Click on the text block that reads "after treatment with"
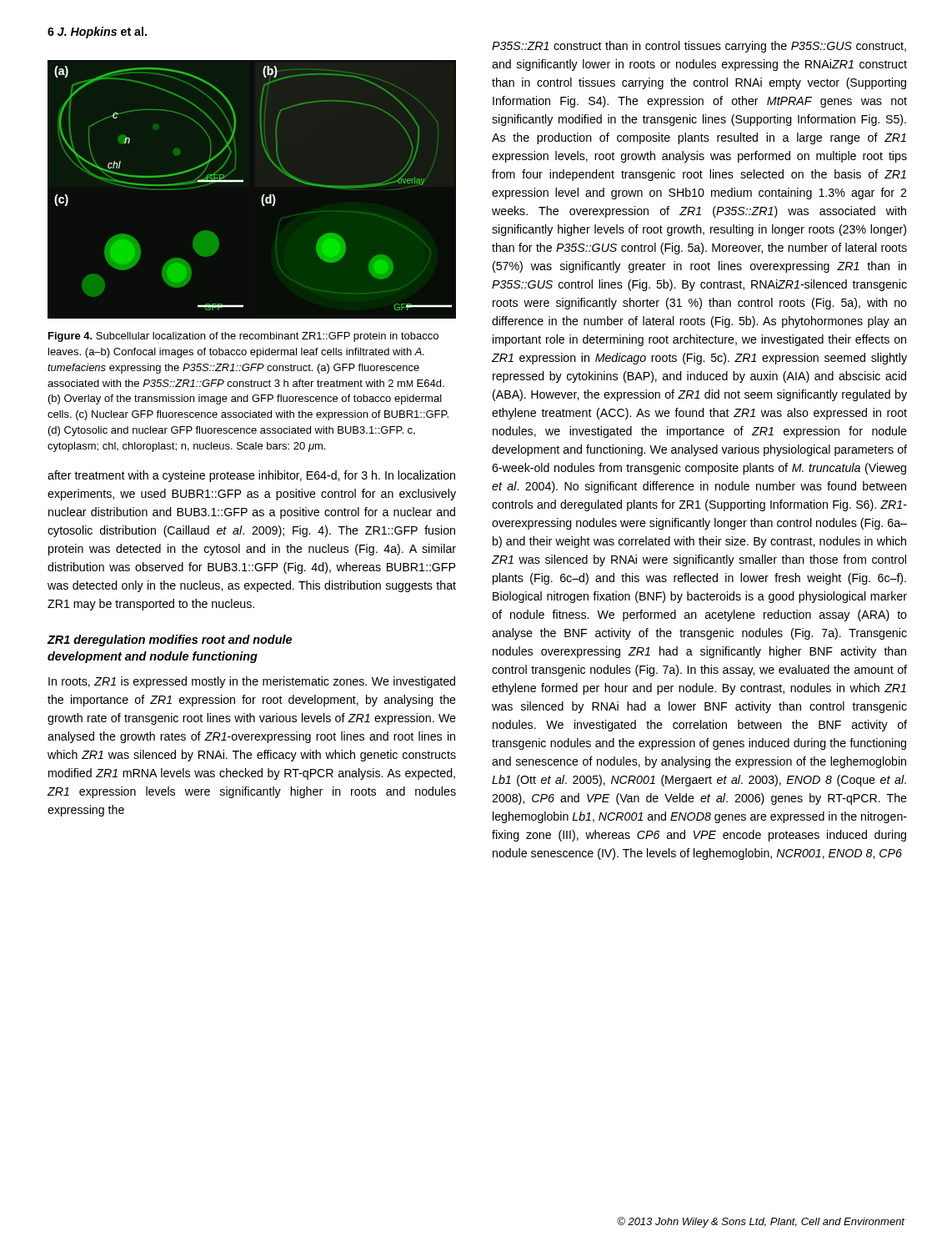The height and width of the screenshot is (1251, 952). 252,539
